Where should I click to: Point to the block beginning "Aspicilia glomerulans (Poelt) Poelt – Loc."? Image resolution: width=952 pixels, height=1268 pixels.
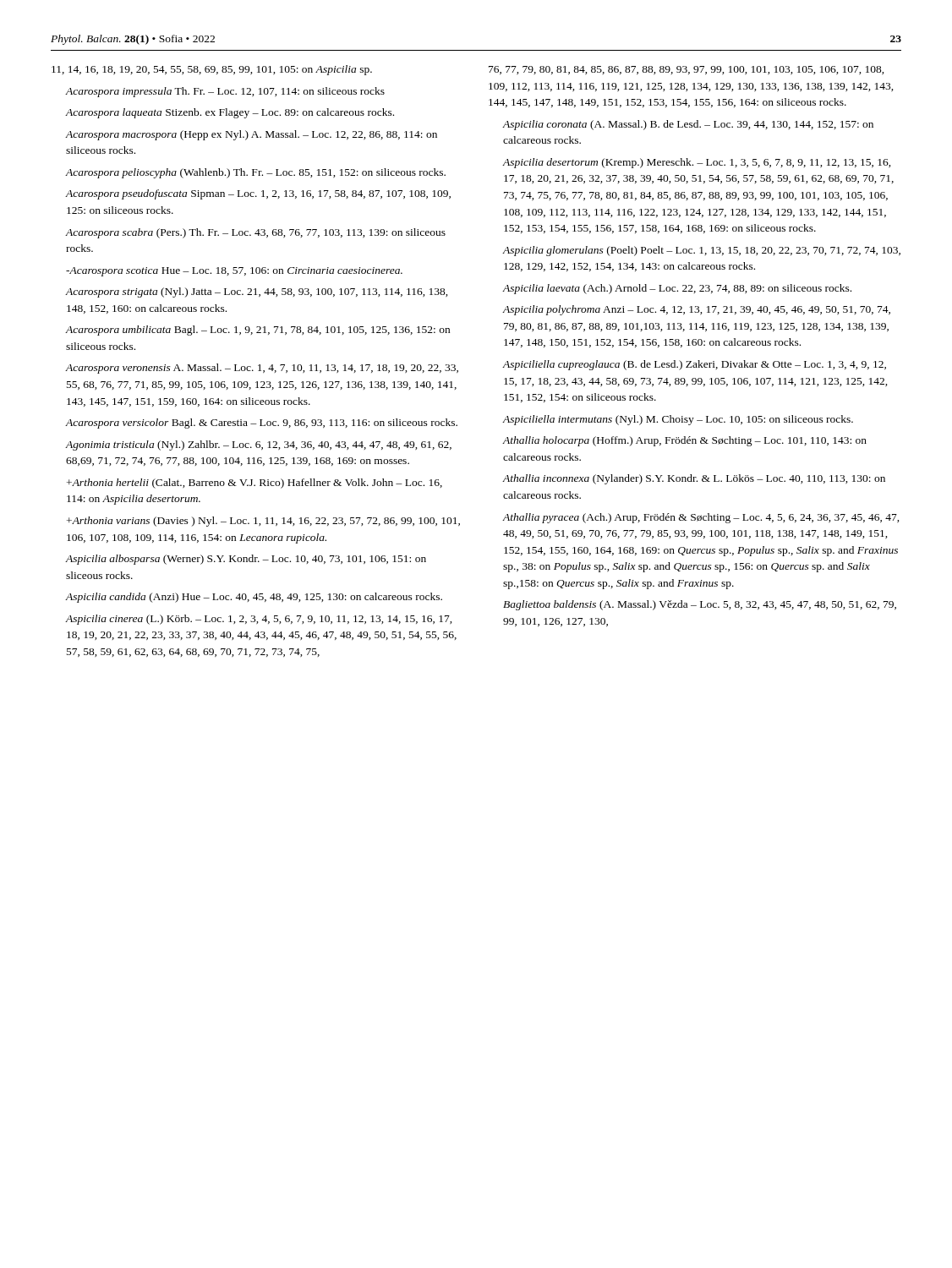point(702,258)
